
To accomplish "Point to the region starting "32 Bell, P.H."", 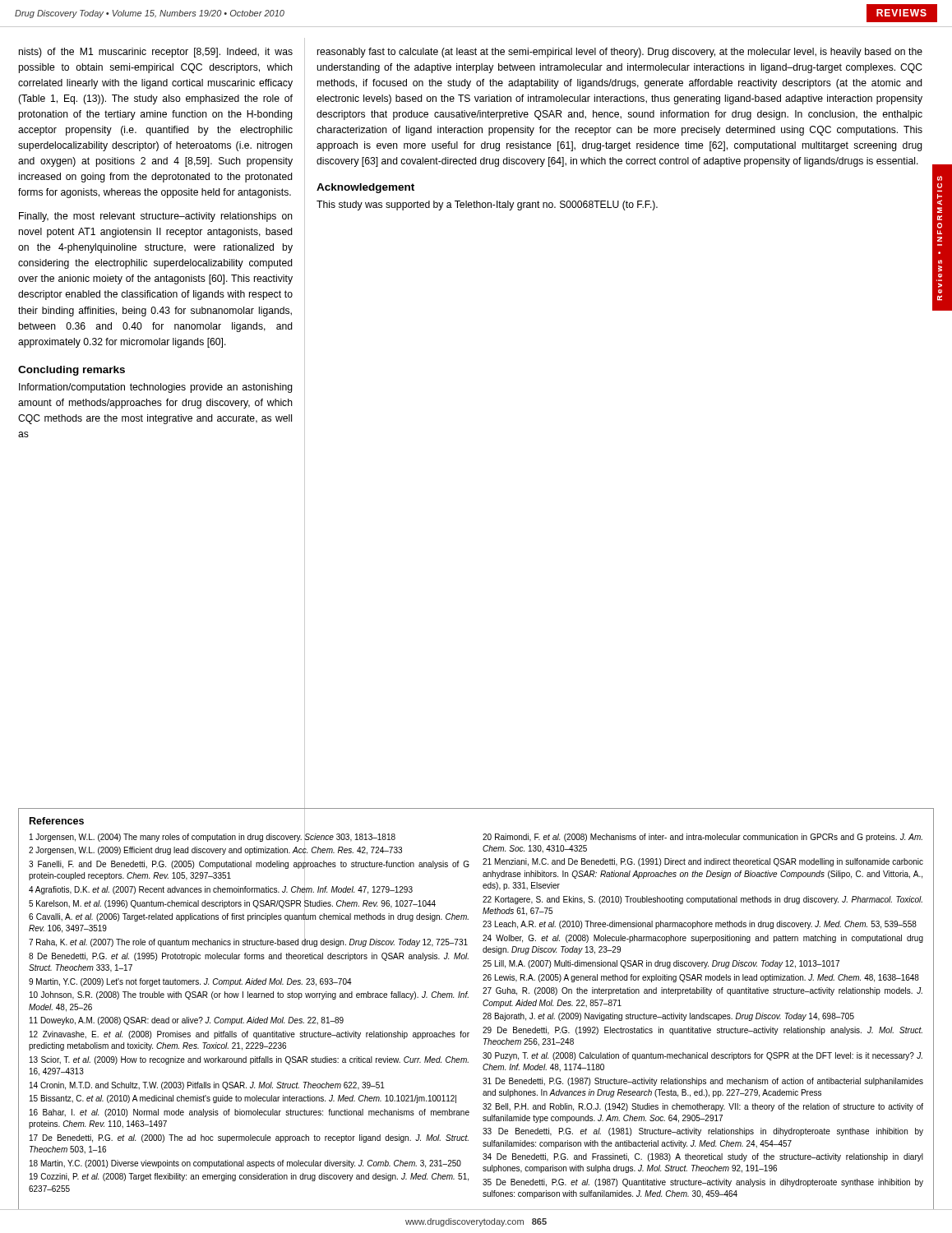I will point(703,1112).
